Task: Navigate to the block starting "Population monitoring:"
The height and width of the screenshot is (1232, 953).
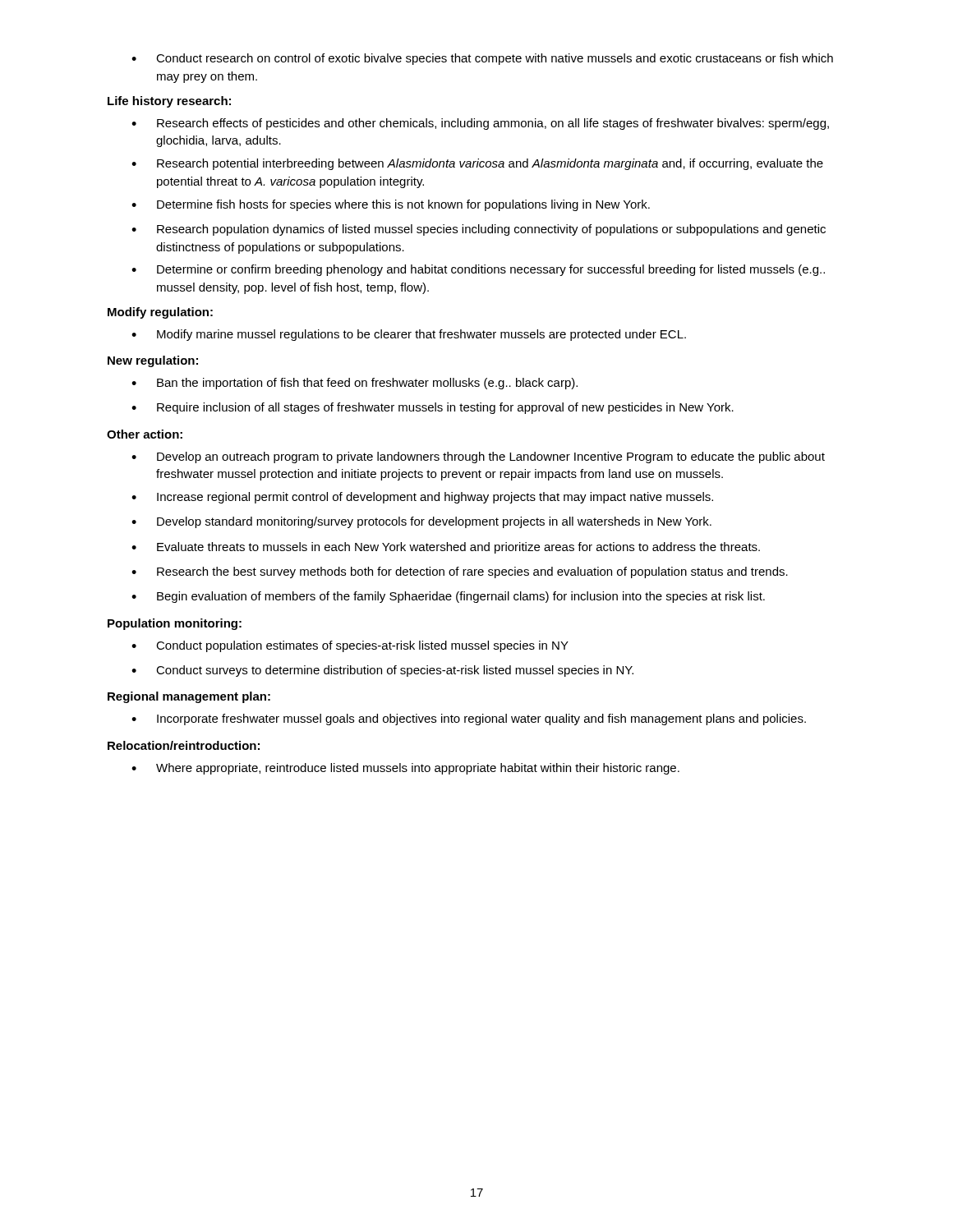Action: 175,623
